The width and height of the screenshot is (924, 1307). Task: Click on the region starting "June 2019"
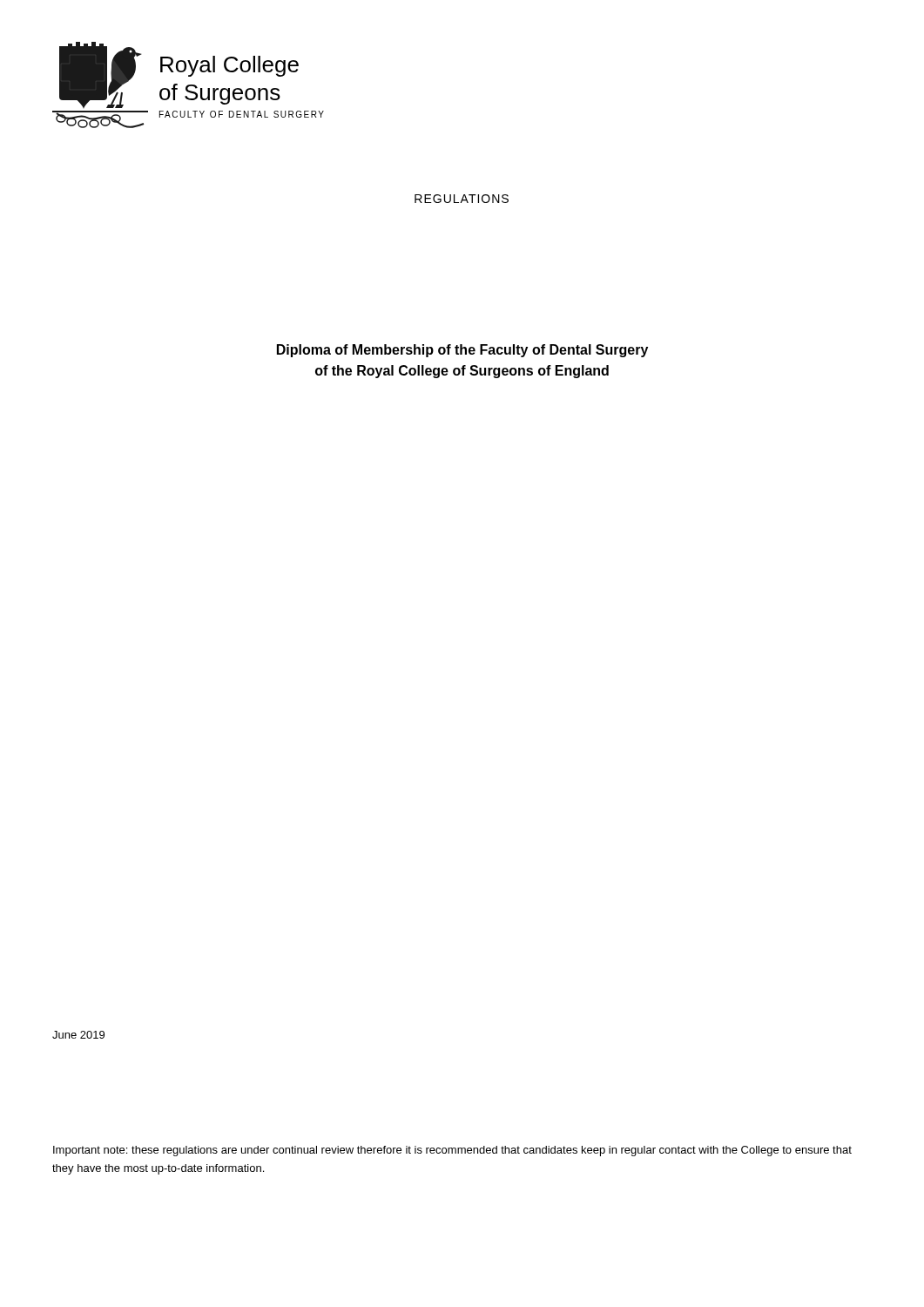(x=79, y=1035)
